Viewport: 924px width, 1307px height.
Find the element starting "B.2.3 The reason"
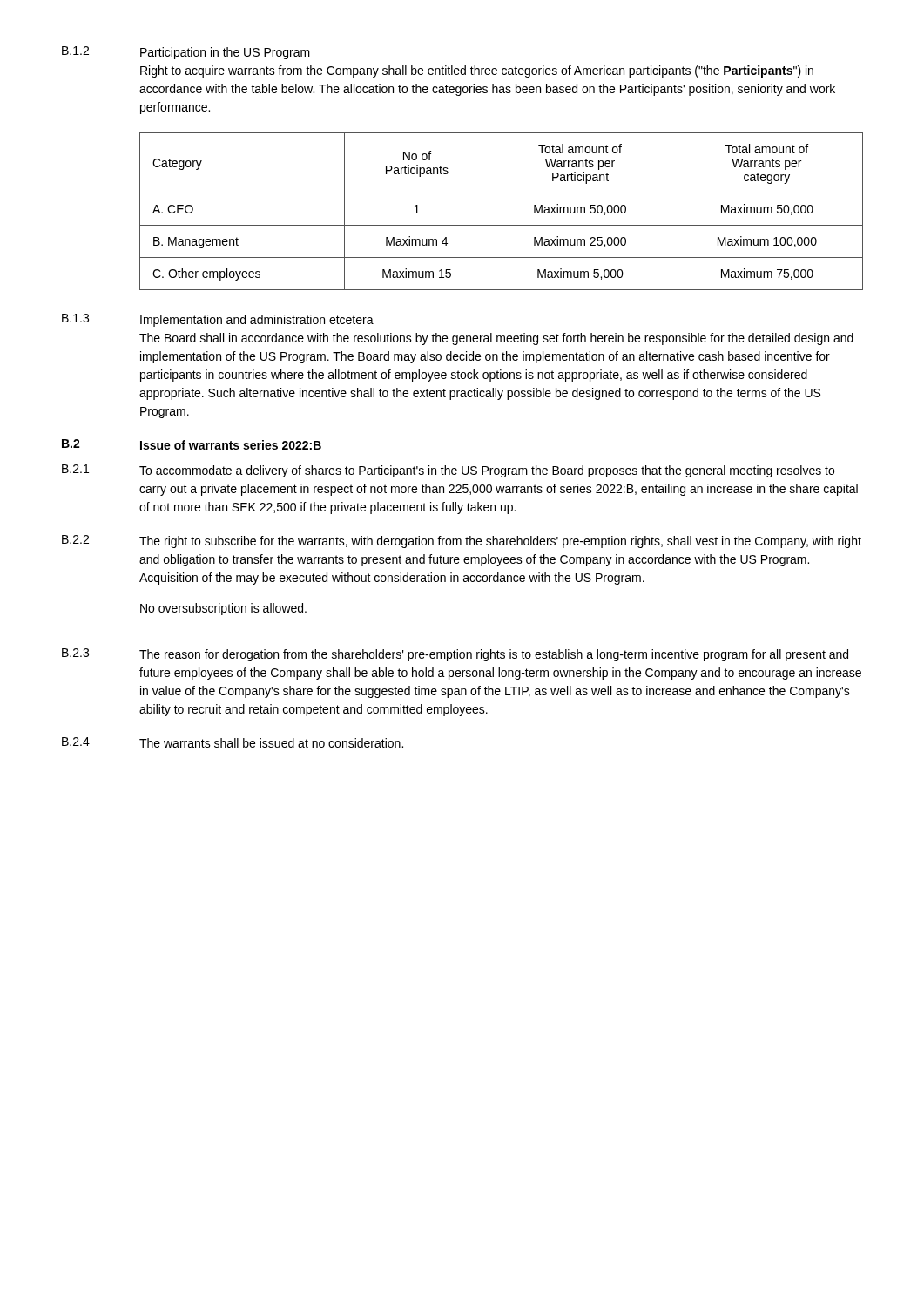point(462,682)
